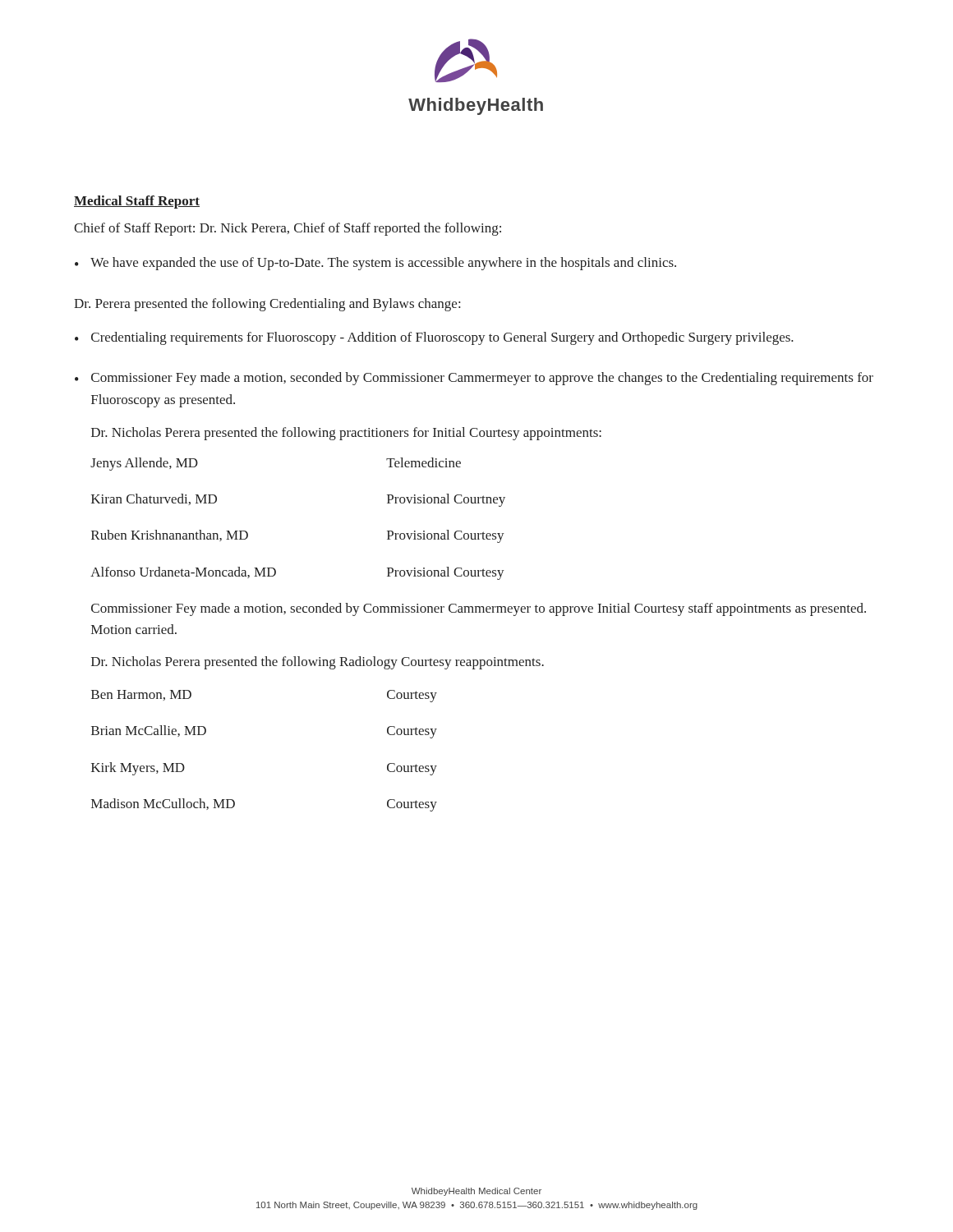953x1232 pixels.
Task: Click on the logo
Action: (476, 84)
